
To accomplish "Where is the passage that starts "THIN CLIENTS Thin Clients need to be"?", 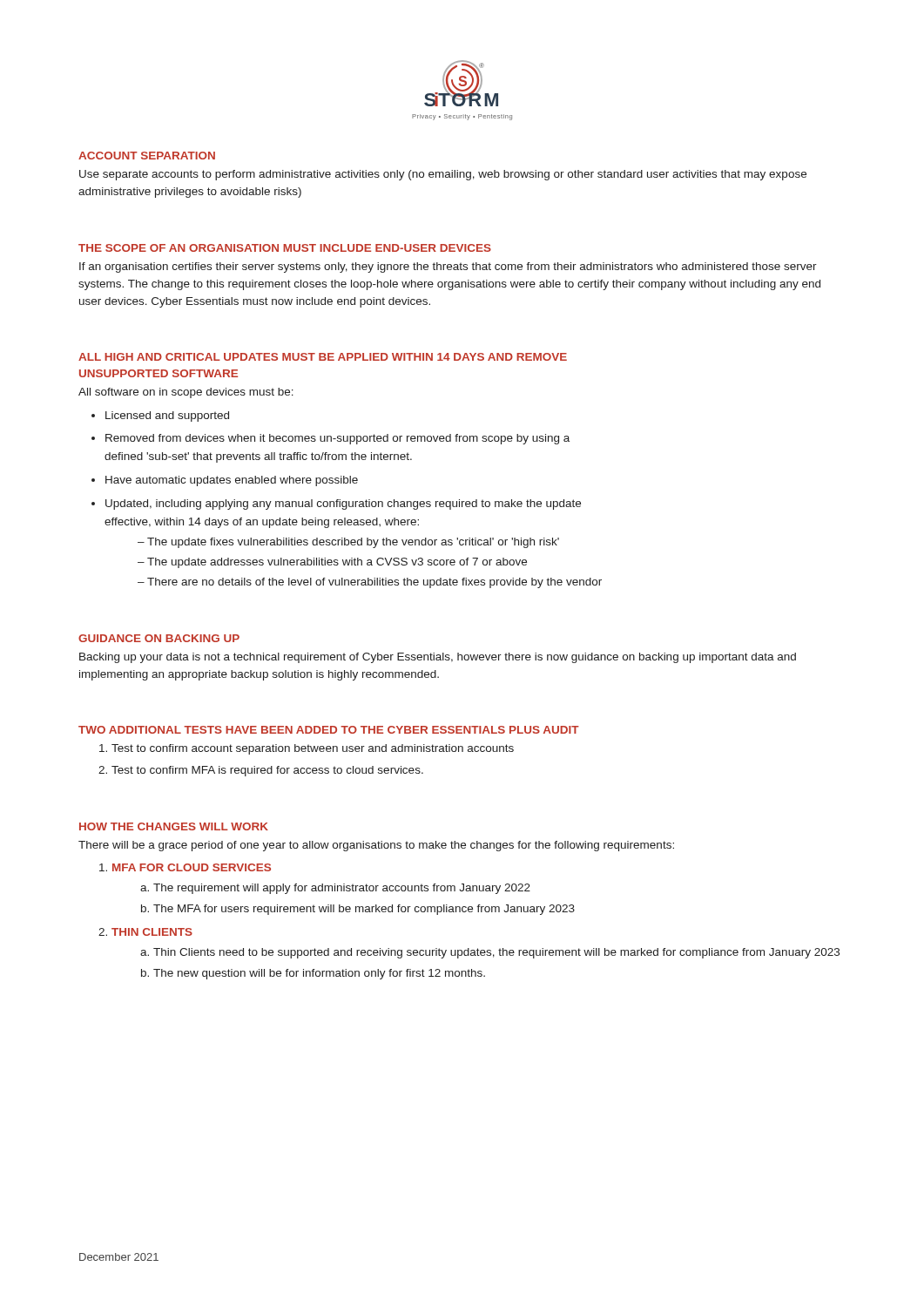I will [x=479, y=954].
